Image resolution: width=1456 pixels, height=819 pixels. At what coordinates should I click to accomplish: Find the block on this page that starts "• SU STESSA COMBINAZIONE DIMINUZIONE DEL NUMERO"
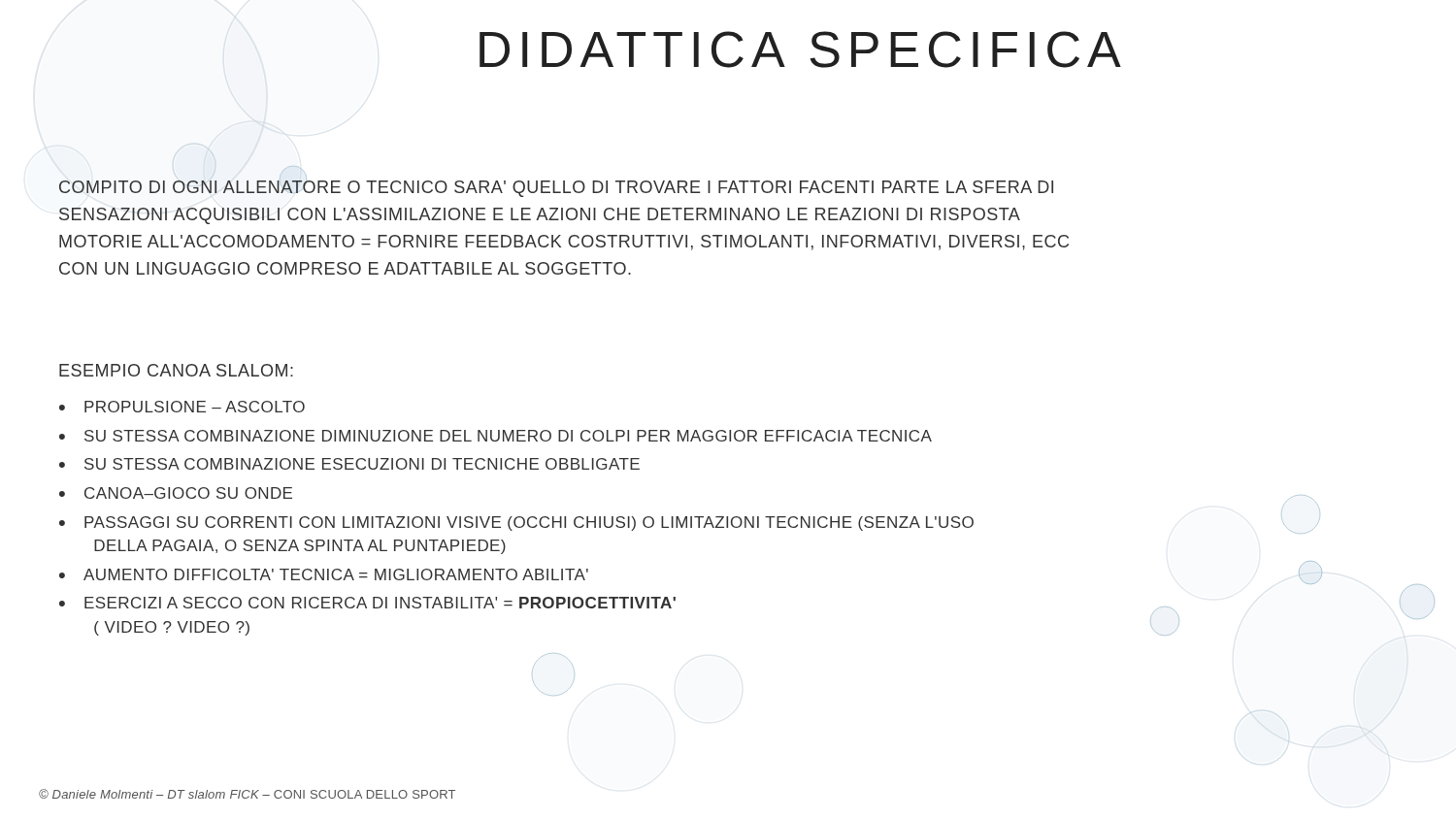495,437
